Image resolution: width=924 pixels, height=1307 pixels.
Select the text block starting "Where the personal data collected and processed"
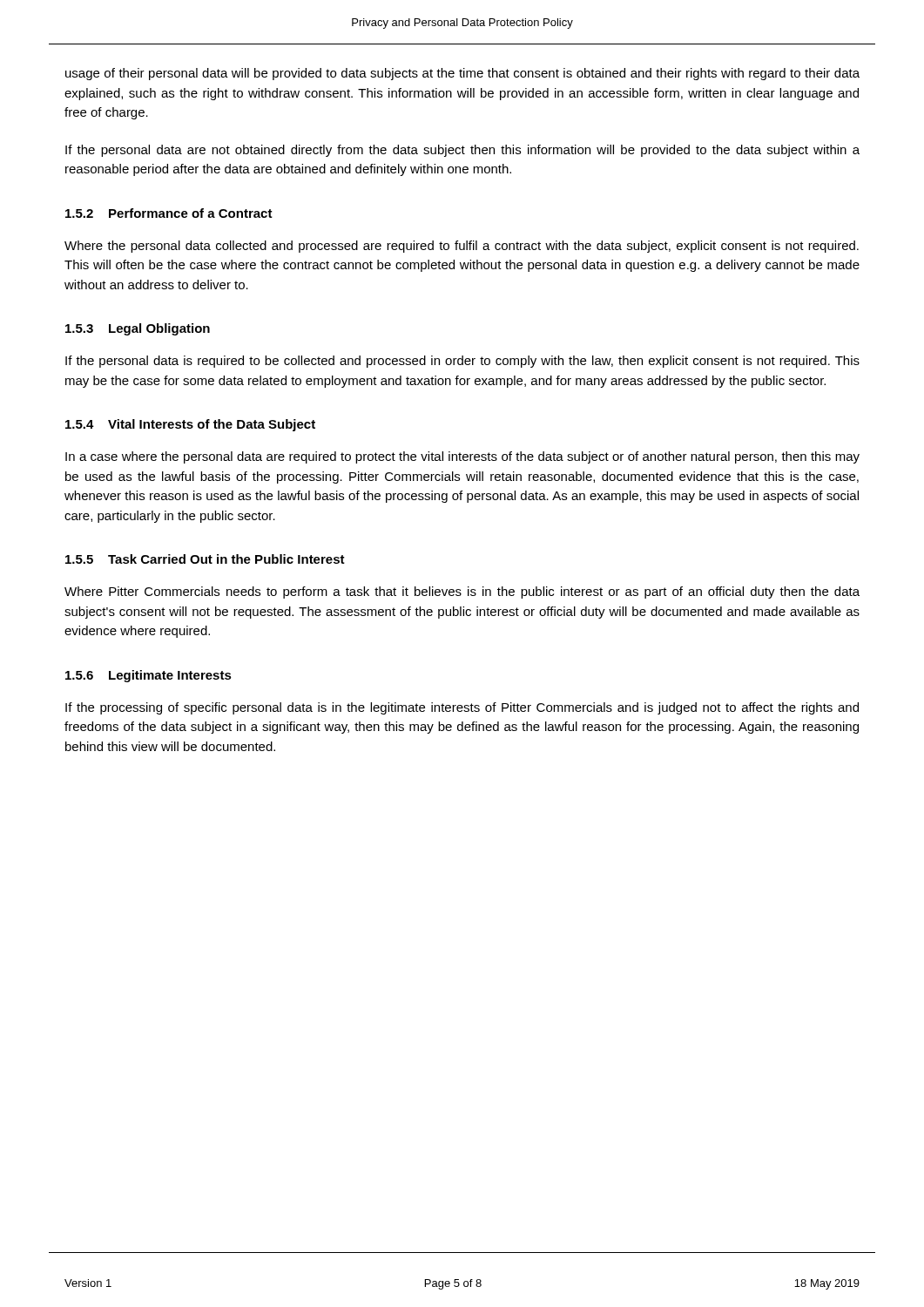pyautogui.click(x=462, y=264)
